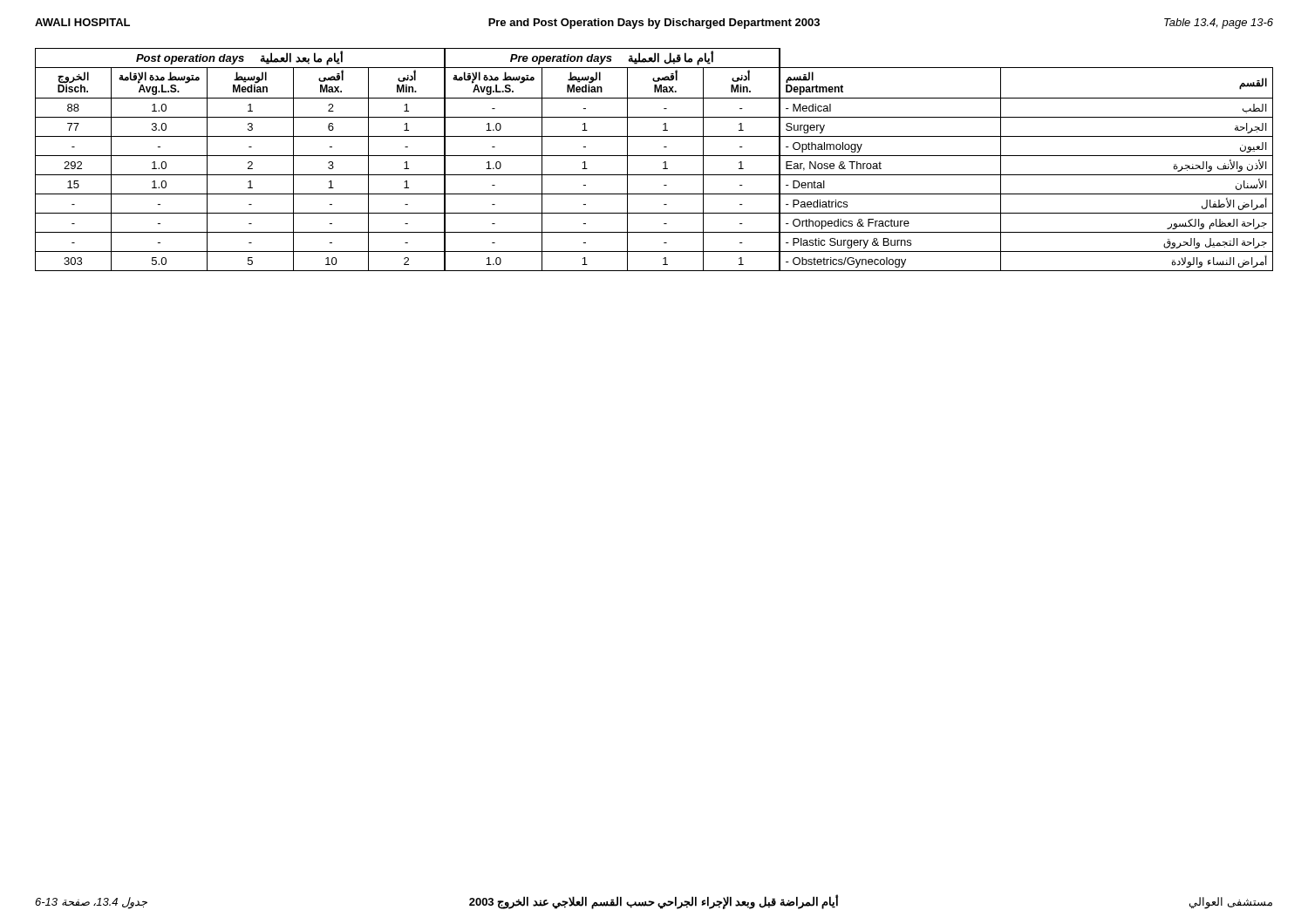Locate the table with the text "أقصى Max."
Viewport: 1308px width, 924px height.
click(x=654, y=160)
